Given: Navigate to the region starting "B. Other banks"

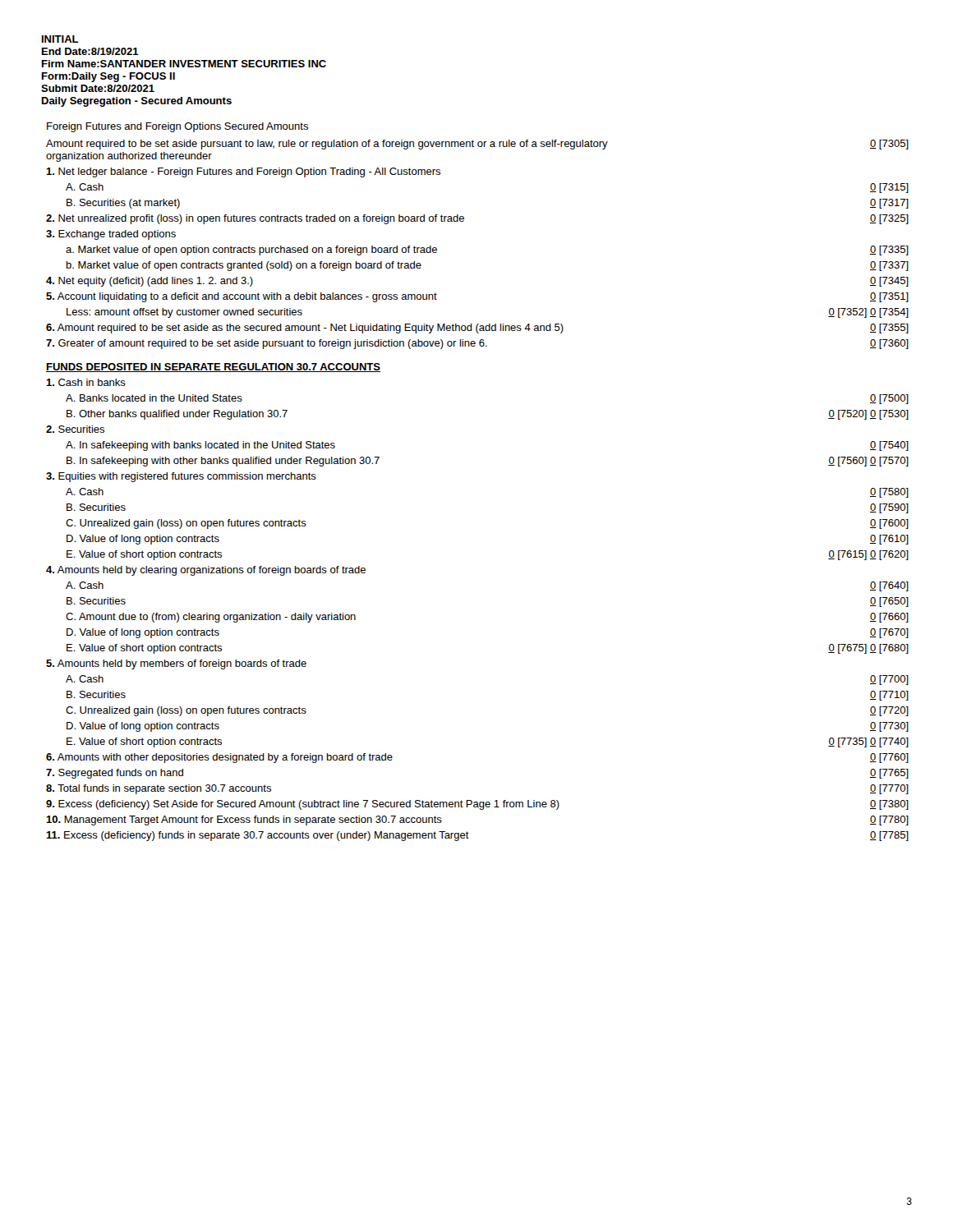Looking at the screenshot, I should (x=177, y=414).
